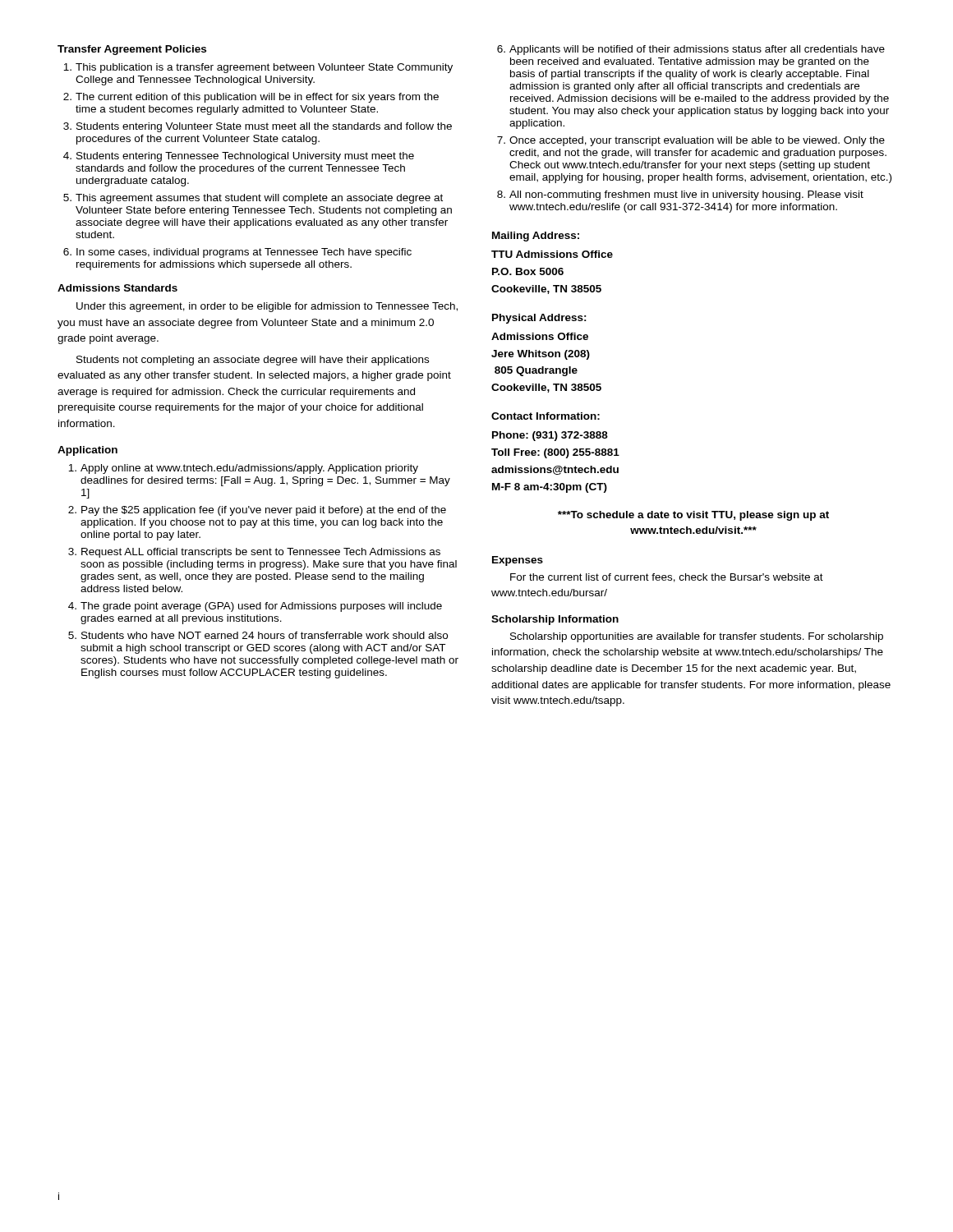Click on the text block starting "5. Students who have NOT earned 24"
Screen dimensions: 1232x953
point(260,653)
